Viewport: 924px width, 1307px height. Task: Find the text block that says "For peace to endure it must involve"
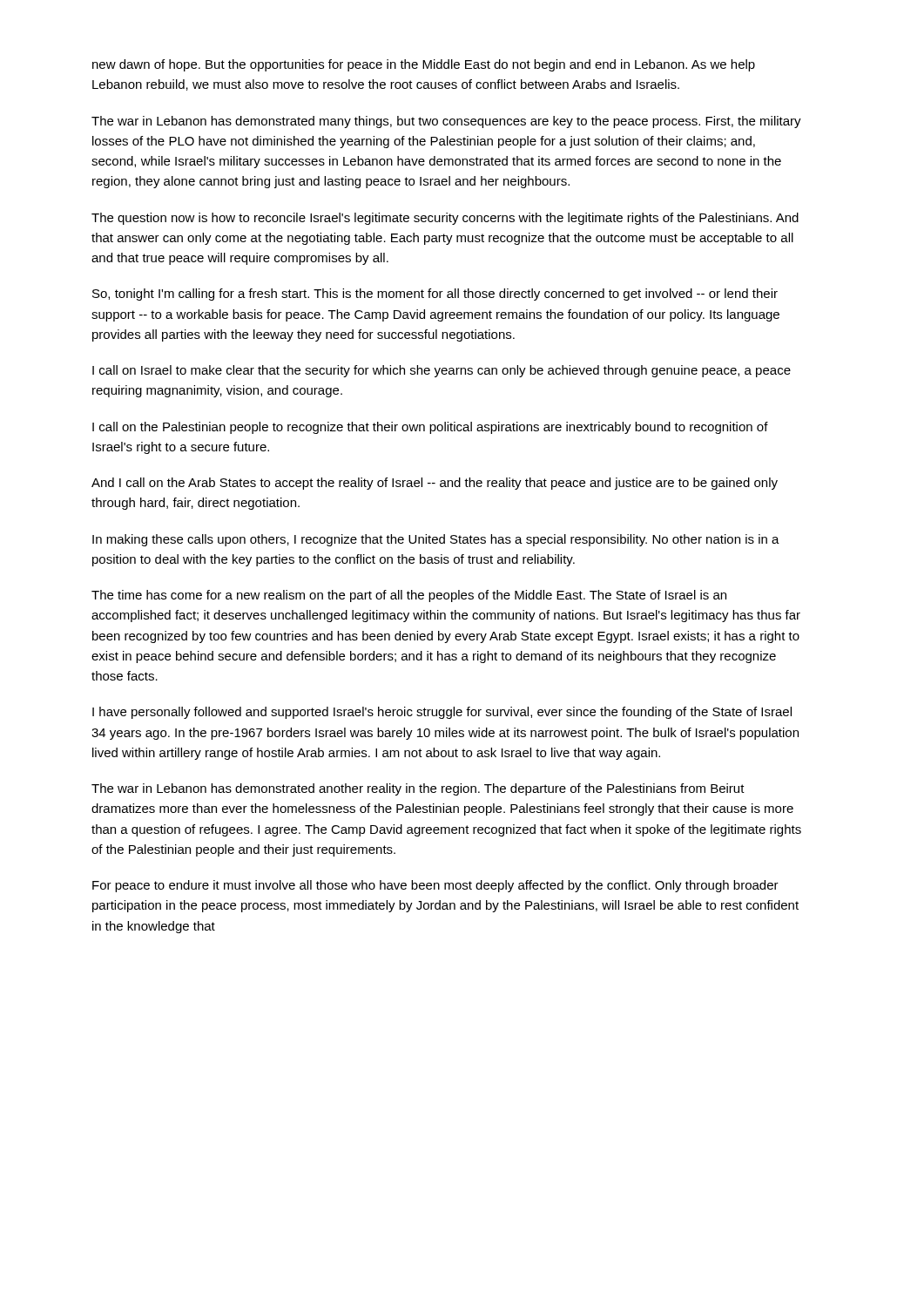(x=445, y=905)
